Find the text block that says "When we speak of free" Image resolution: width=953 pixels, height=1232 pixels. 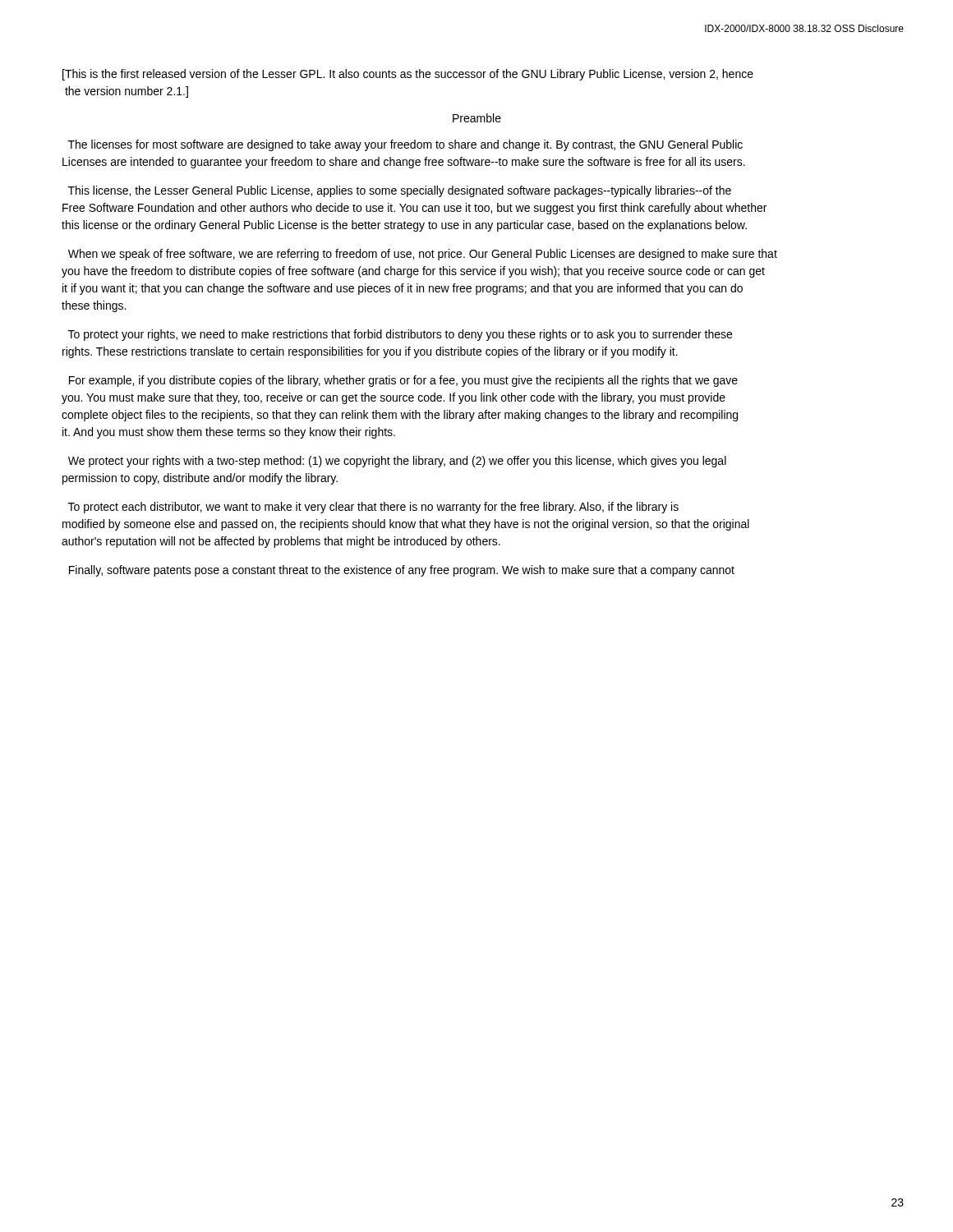(x=419, y=280)
